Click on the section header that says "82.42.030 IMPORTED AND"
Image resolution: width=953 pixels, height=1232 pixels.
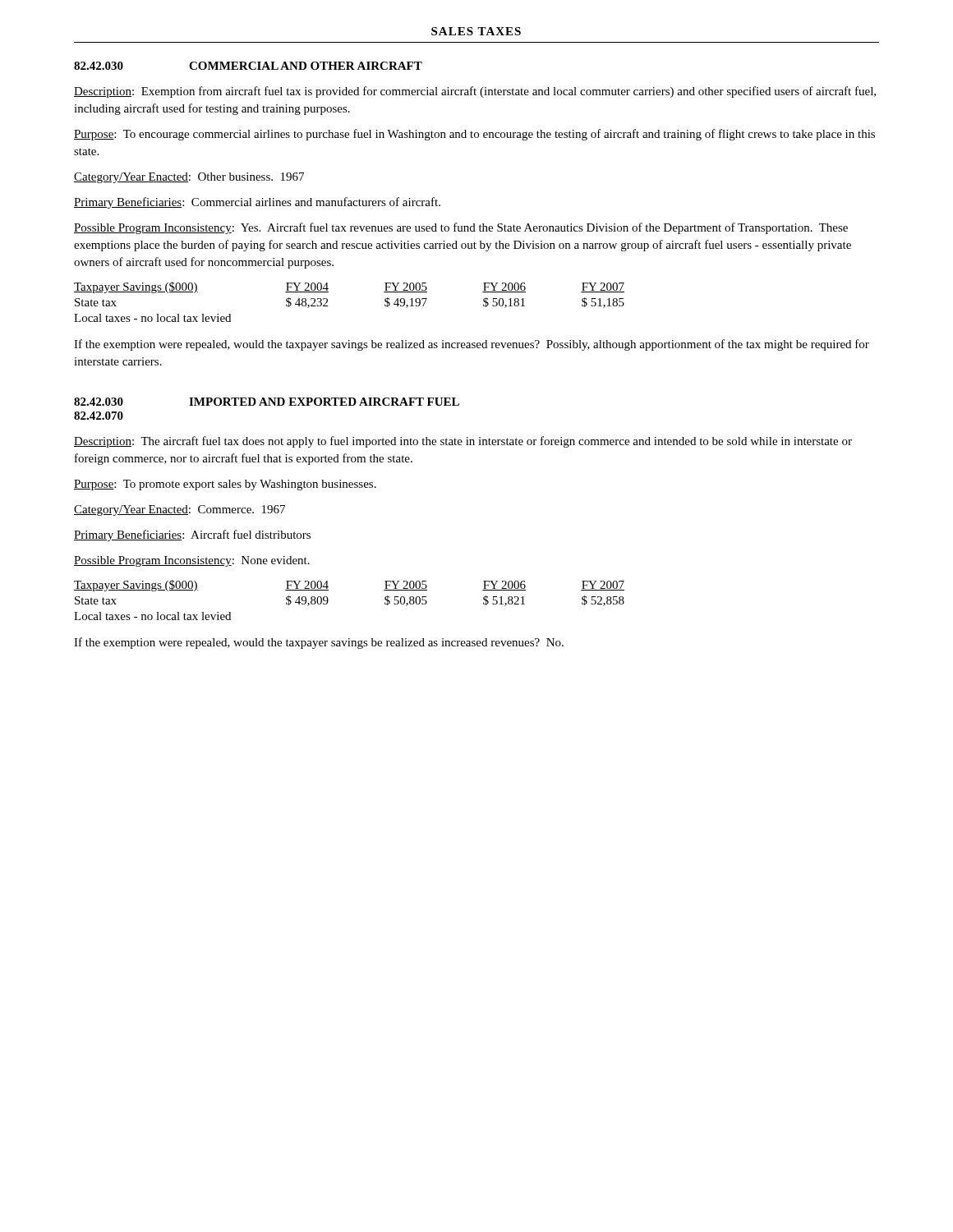[267, 402]
